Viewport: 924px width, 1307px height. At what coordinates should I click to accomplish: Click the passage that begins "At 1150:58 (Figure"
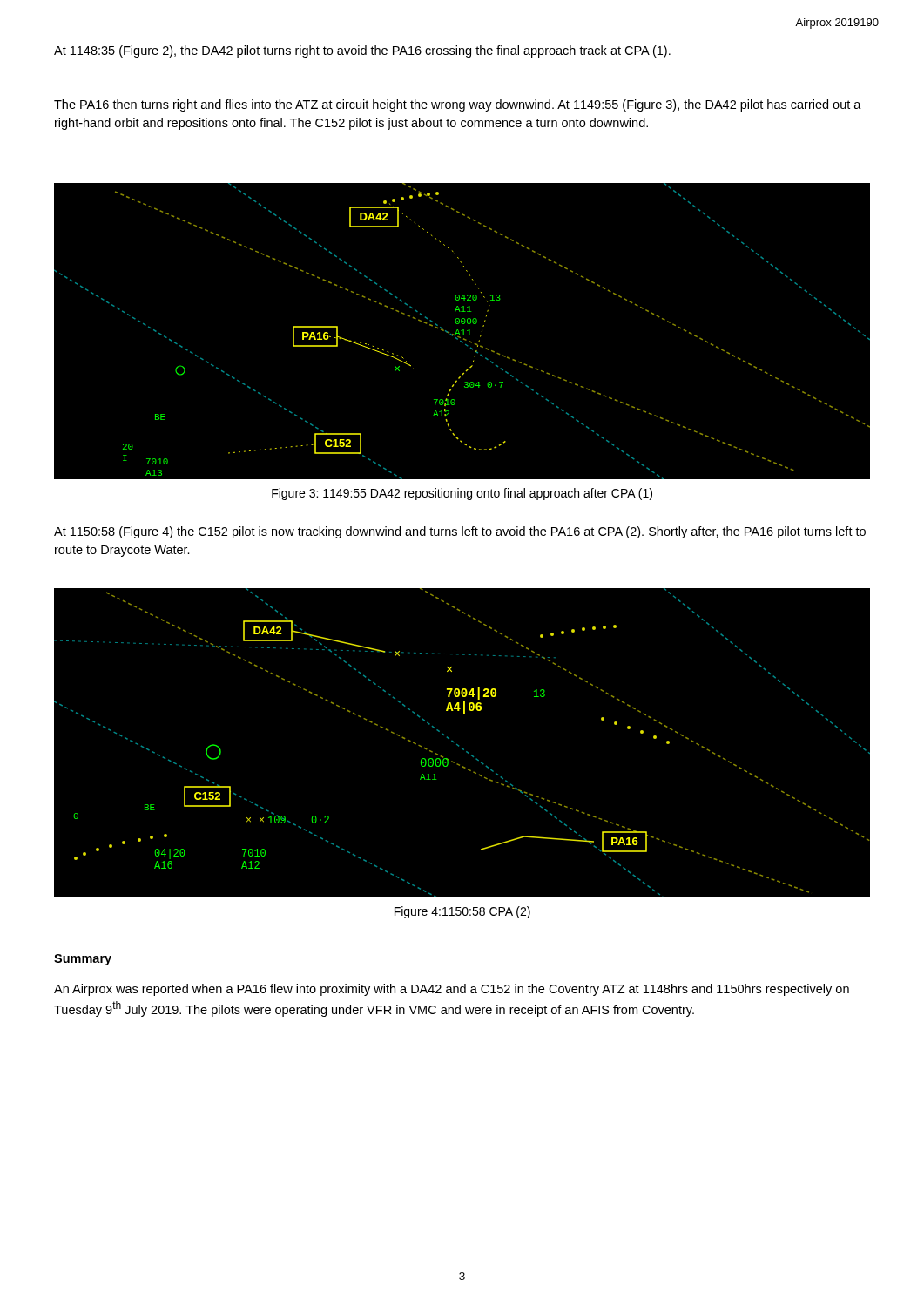(x=460, y=541)
